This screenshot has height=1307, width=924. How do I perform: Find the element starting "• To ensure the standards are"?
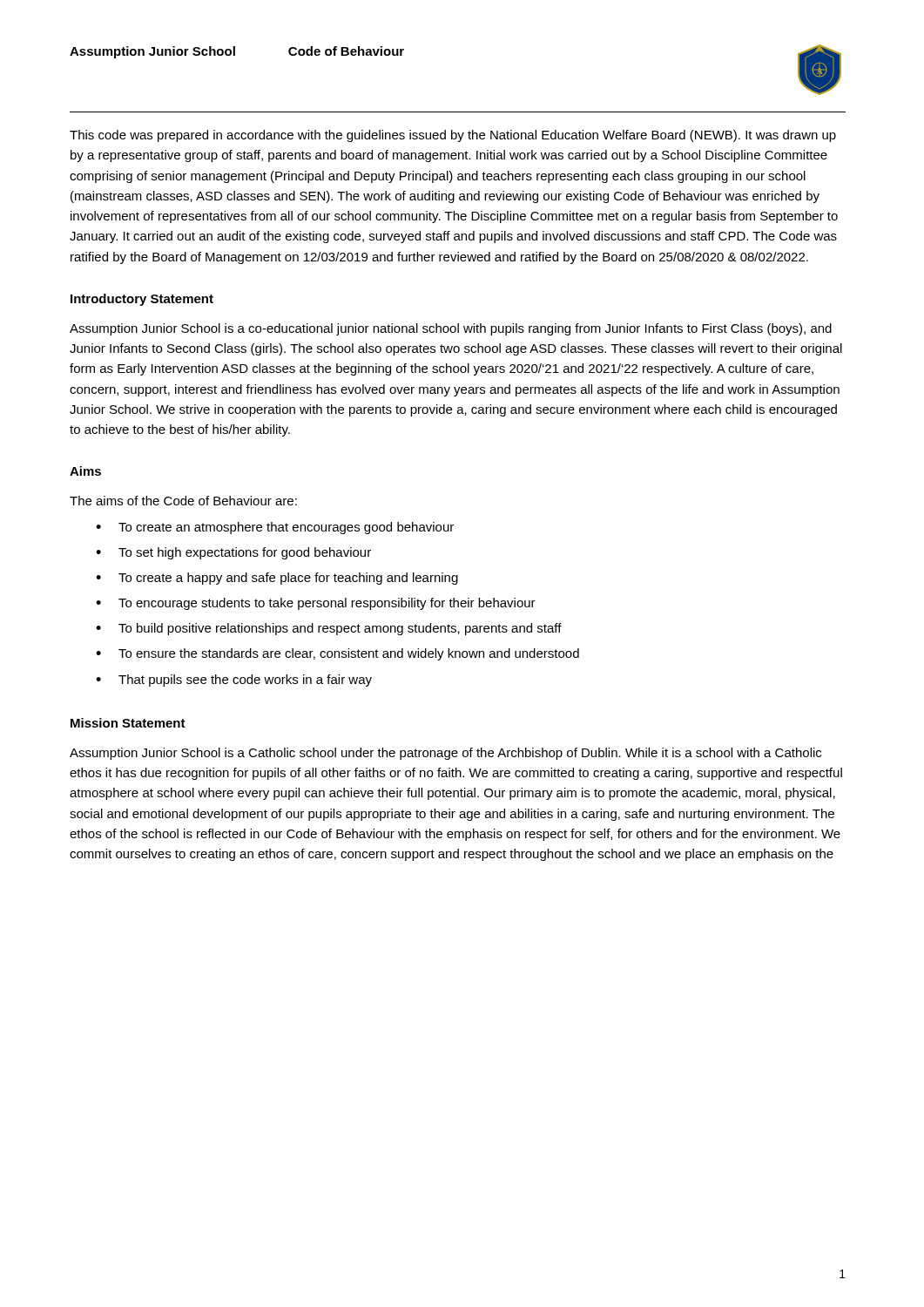pyautogui.click(x=338, y=654)
